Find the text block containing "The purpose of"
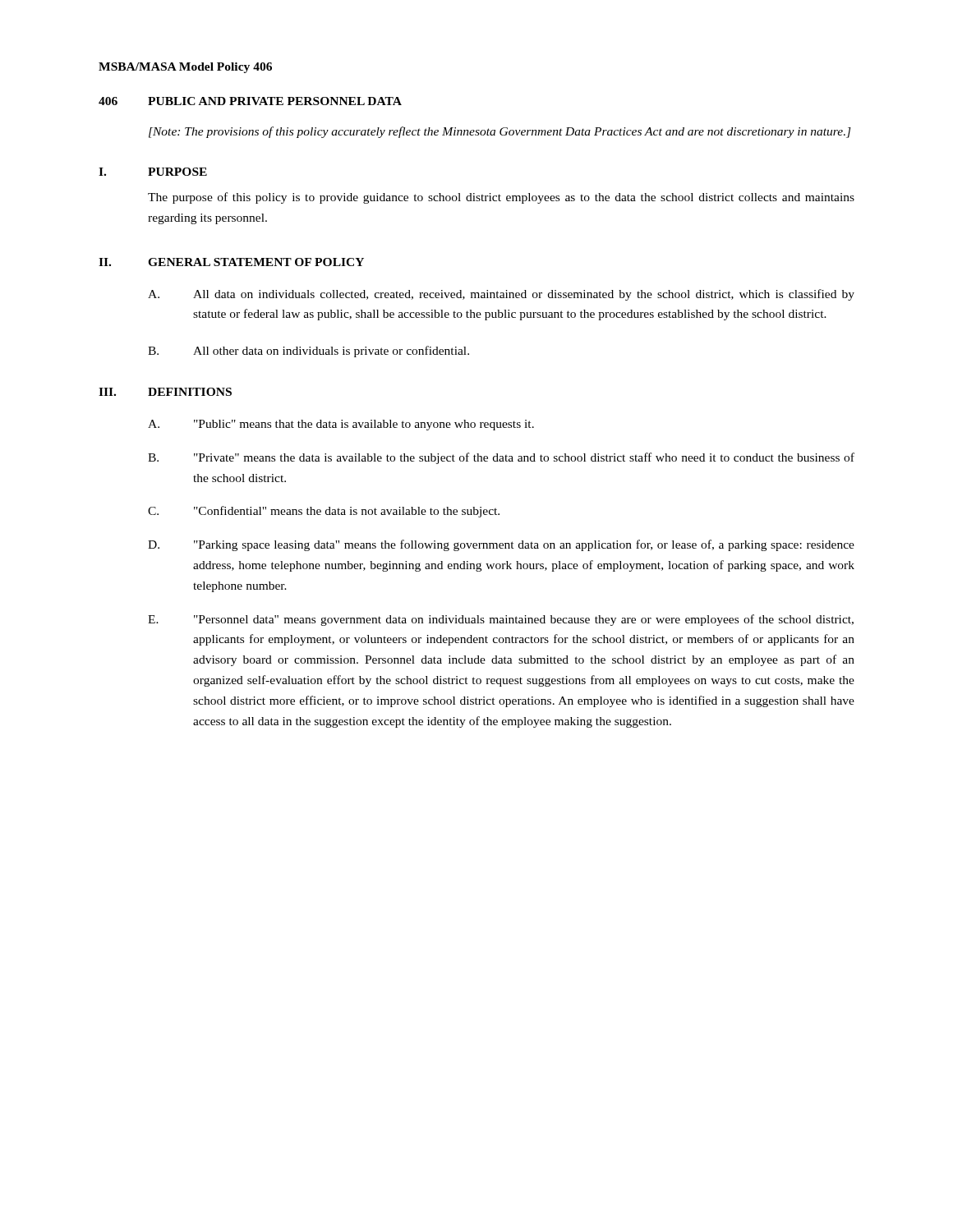Viewport: 953px width, 1232px height. pyautogui.click(x=501, y=207)
